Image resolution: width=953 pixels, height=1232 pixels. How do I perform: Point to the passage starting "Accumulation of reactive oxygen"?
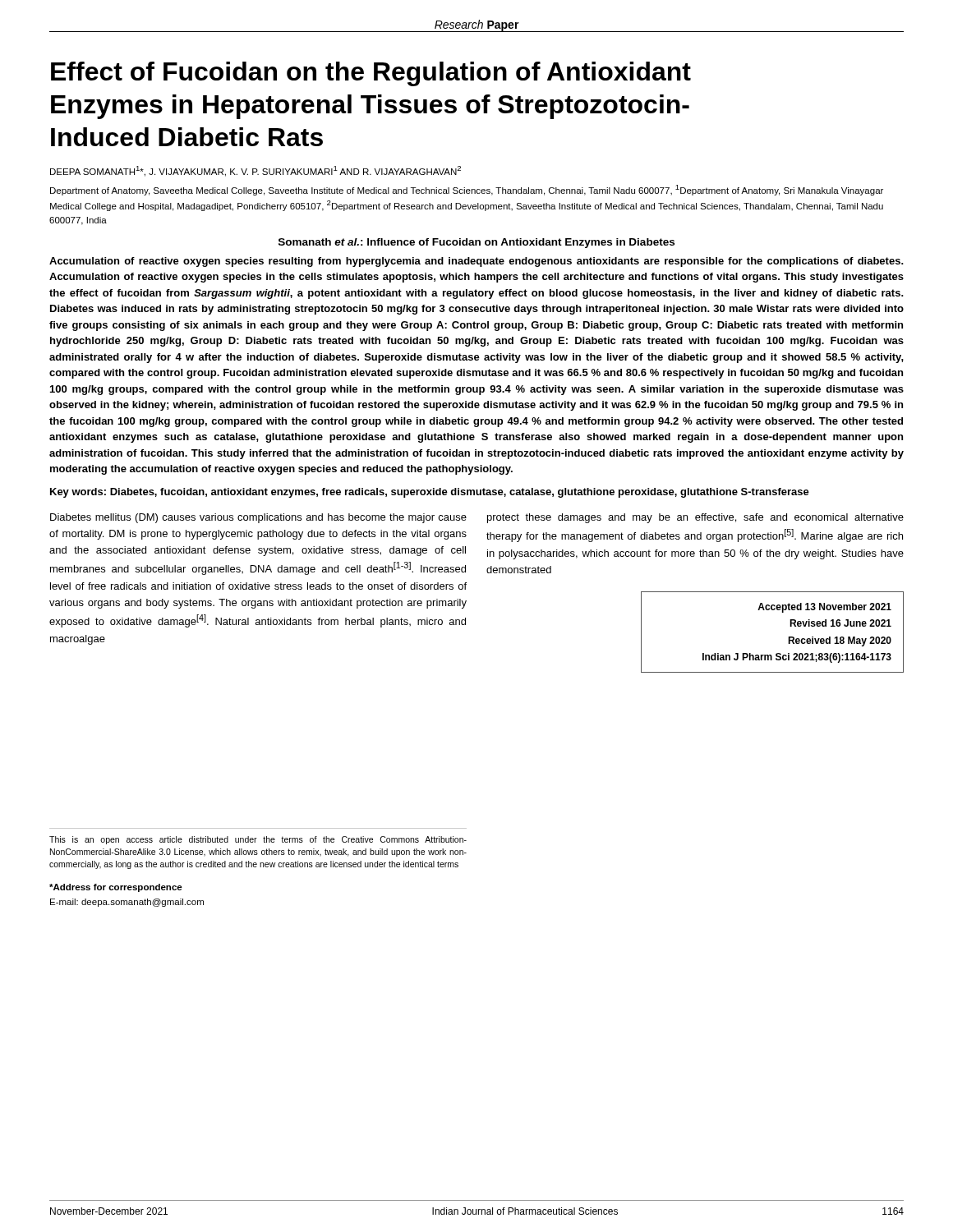point(476,364)
